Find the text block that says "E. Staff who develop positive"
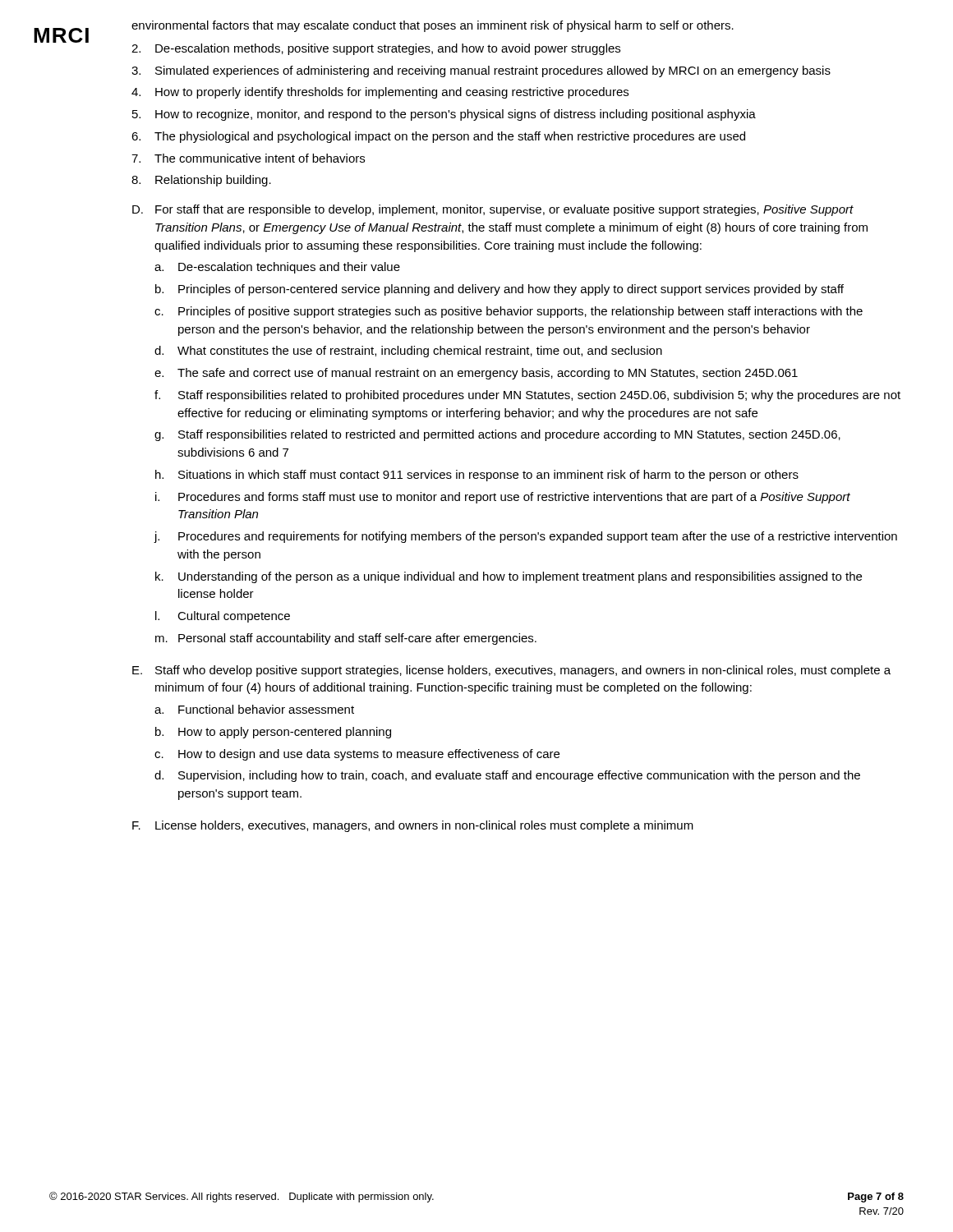Viewport: 953px width, 1232px height. point(511,671)
